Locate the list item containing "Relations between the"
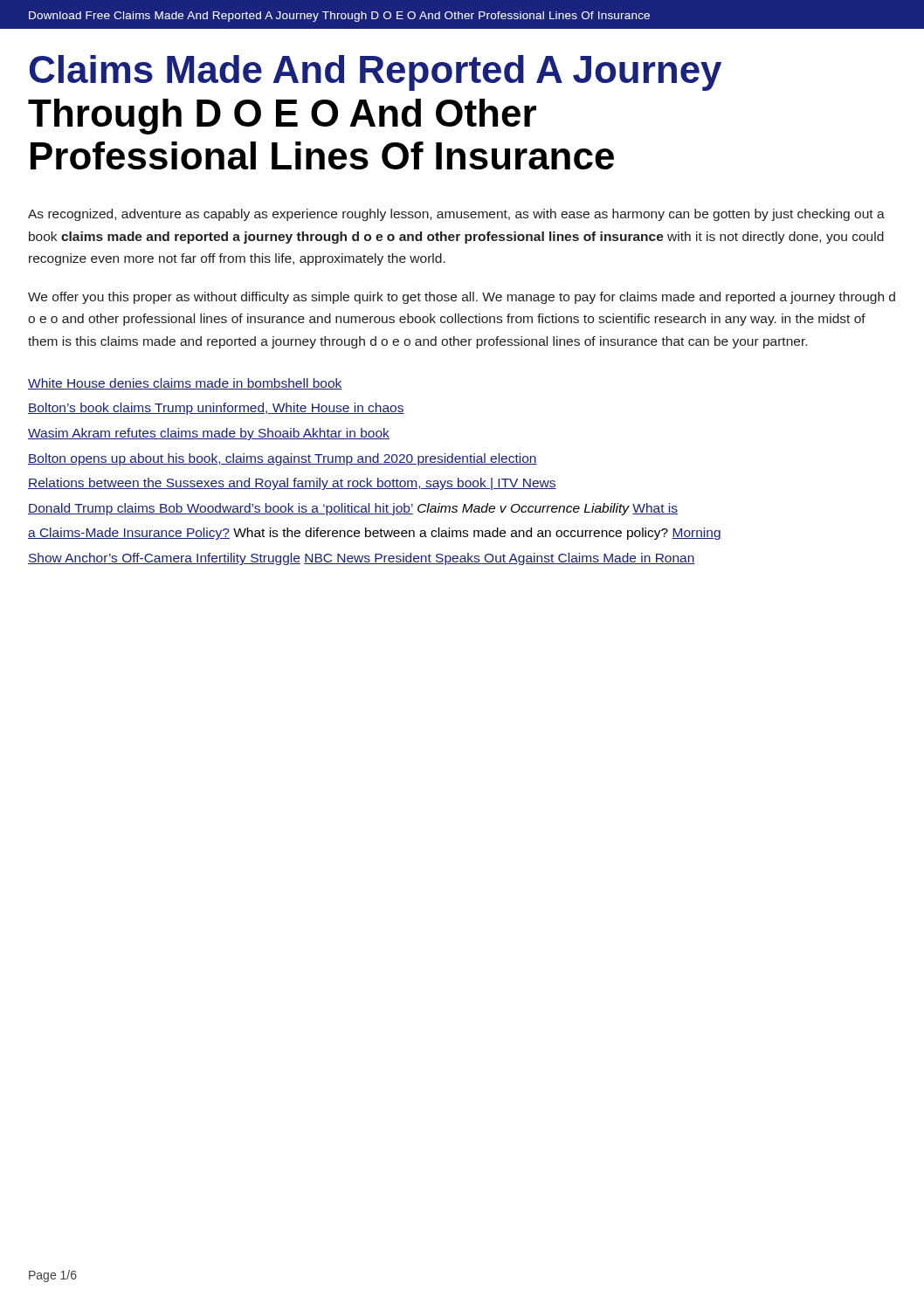Screen dimensions: 1310x924 point(292,483)
